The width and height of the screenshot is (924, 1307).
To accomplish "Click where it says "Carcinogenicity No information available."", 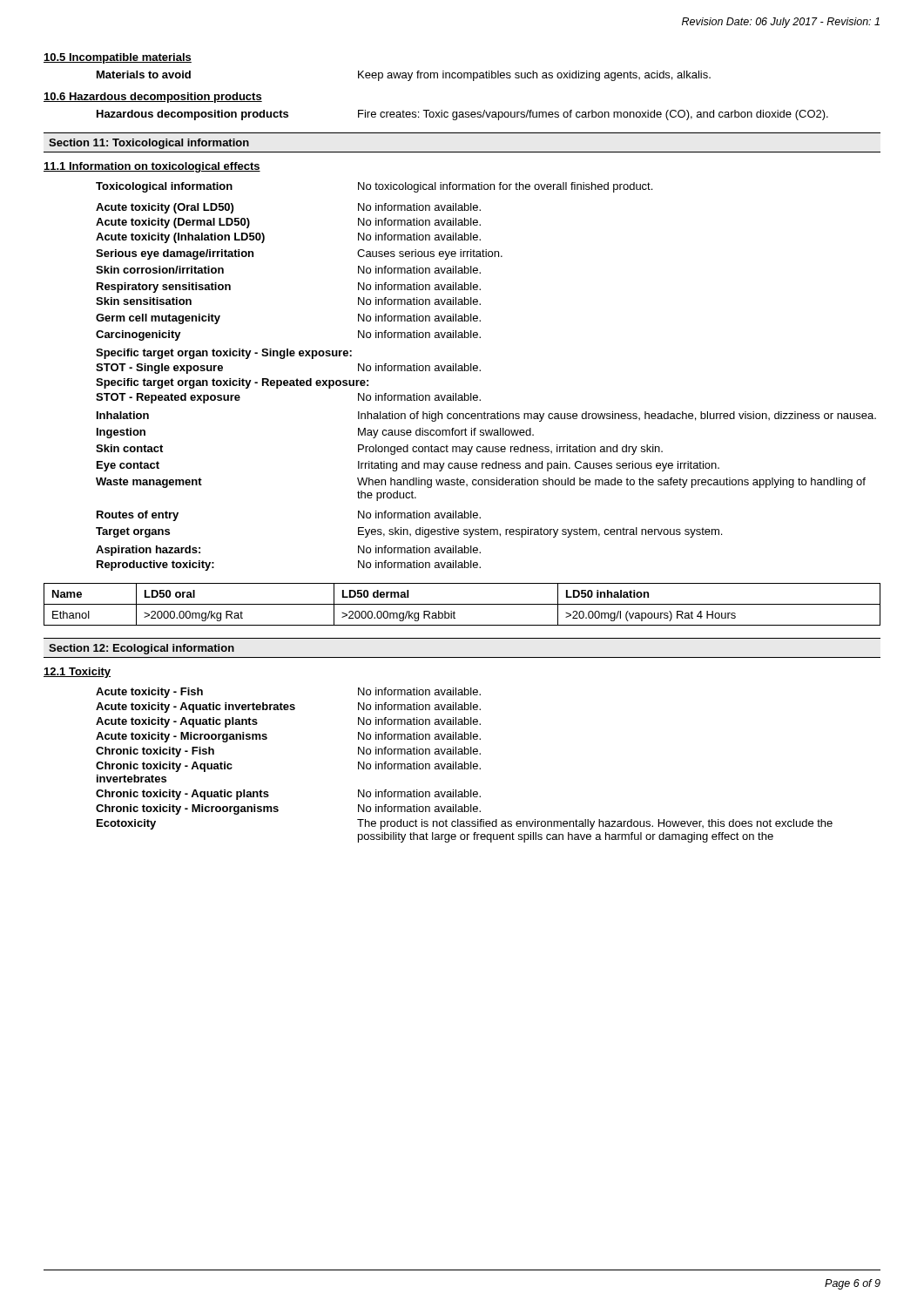I will coord(488,334).
